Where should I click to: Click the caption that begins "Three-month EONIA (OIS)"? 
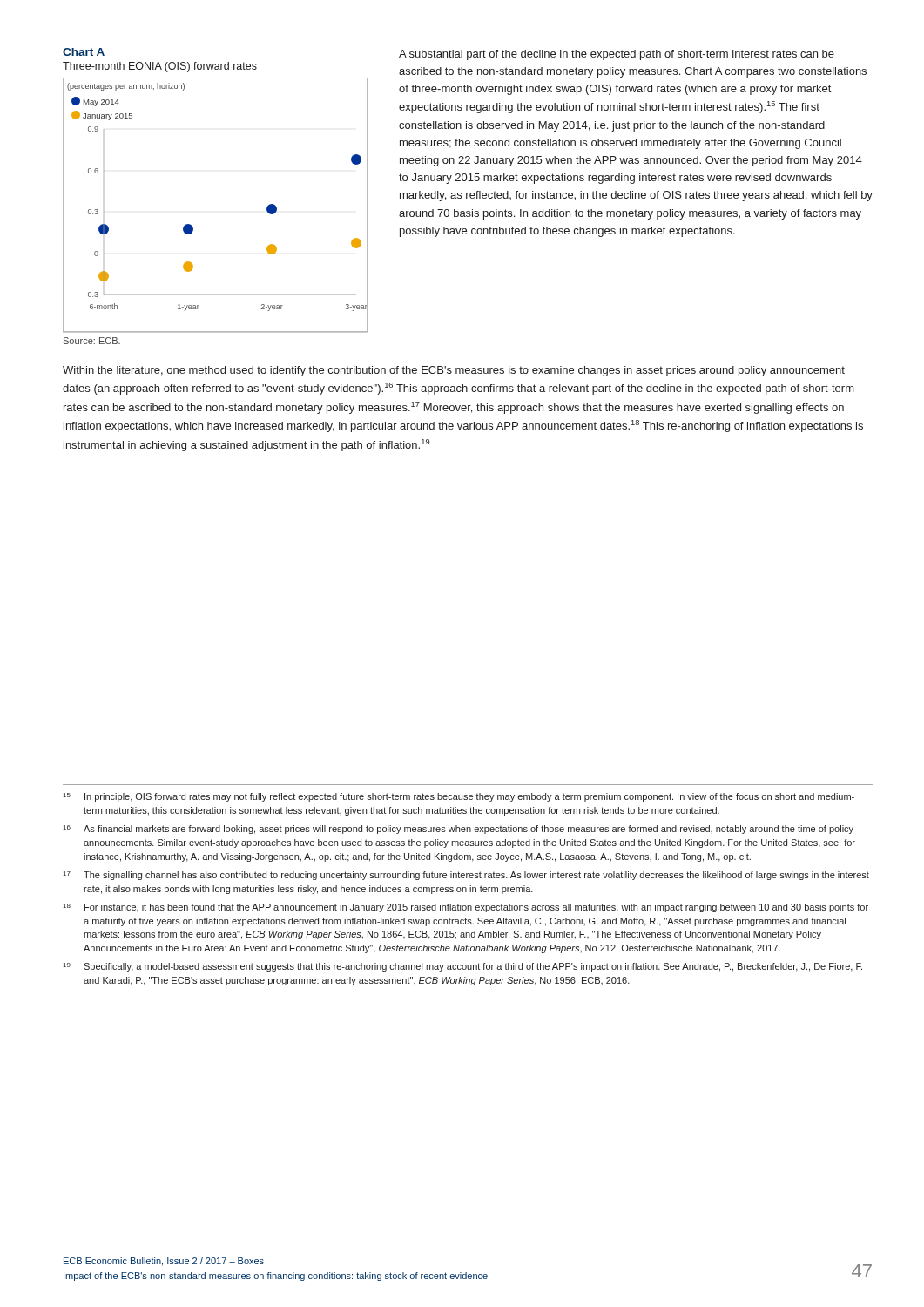coord(160,66)
